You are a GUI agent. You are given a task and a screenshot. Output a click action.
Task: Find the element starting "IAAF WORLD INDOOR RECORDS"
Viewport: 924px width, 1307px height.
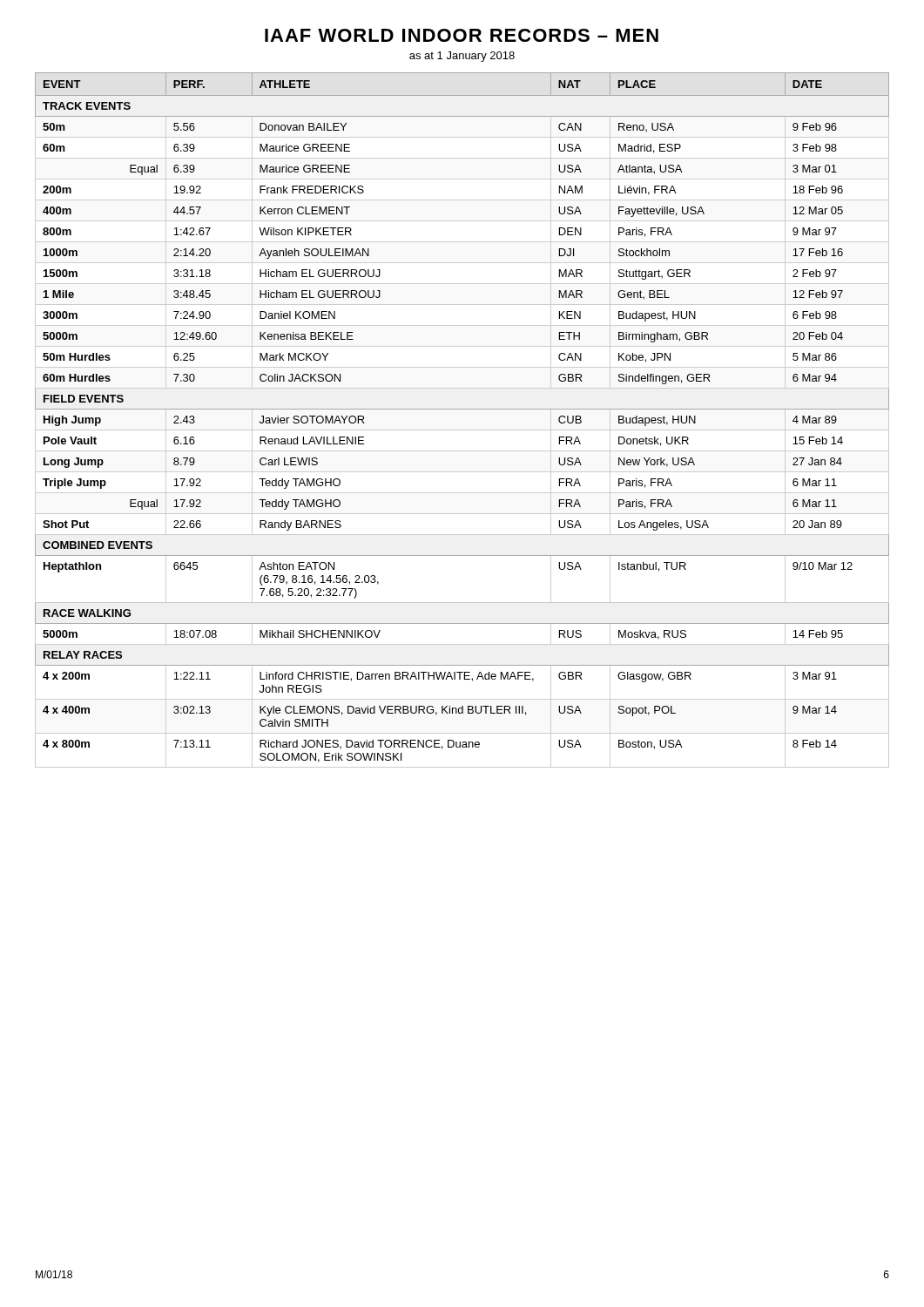coord(462,43)
